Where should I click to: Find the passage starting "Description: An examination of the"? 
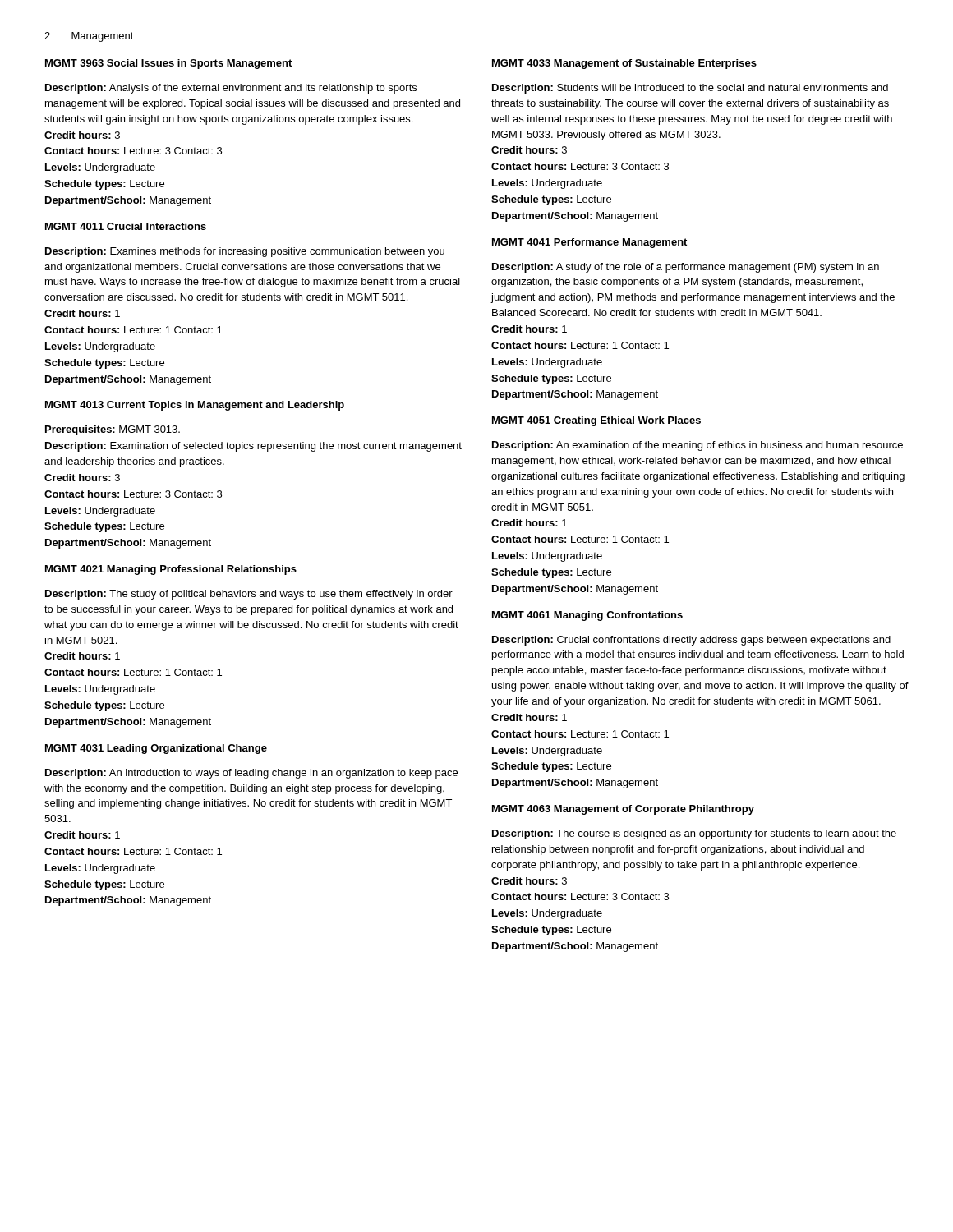coord(697,446)
